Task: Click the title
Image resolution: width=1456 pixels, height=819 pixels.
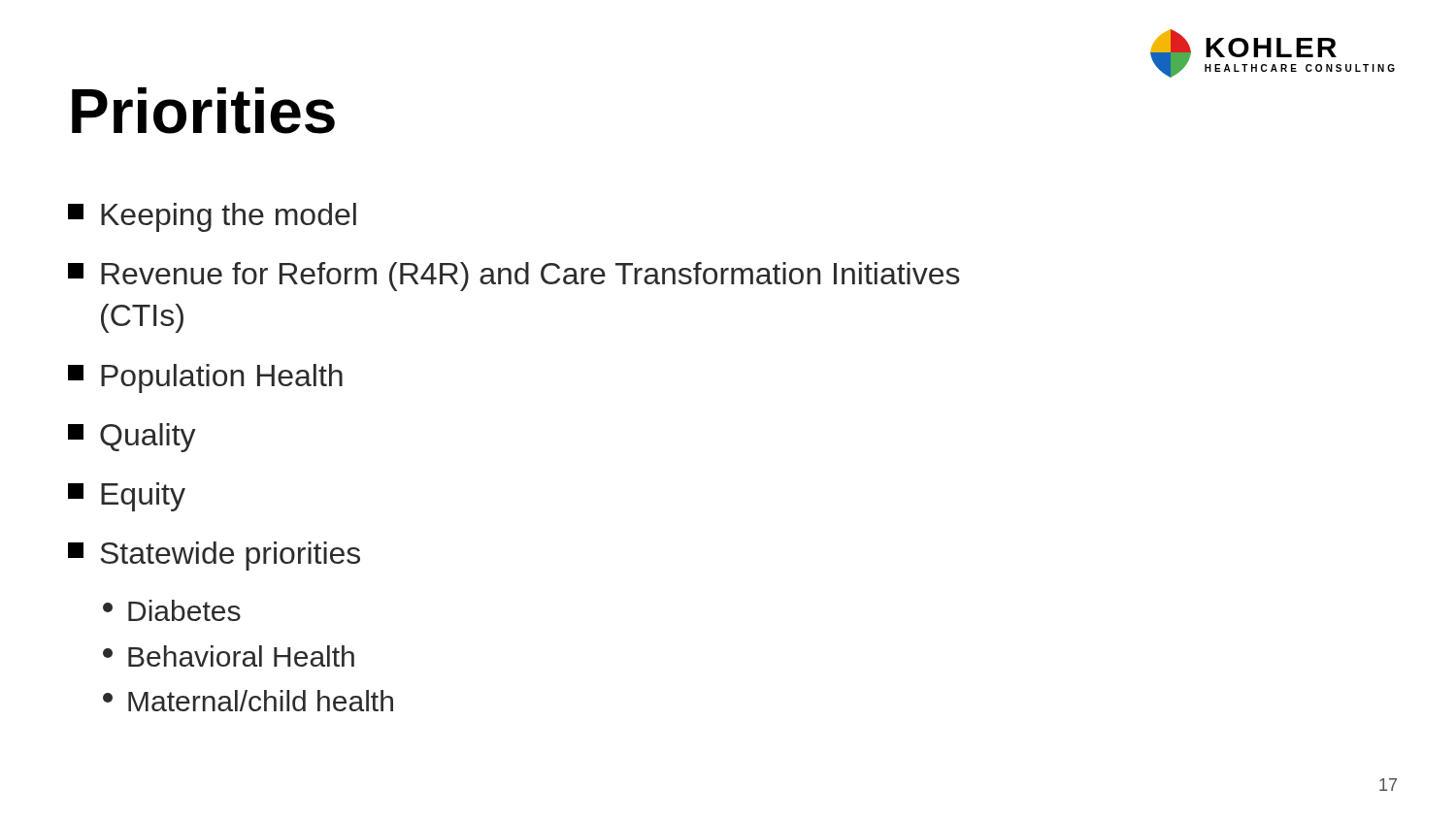Action: (x=203, y=112)
